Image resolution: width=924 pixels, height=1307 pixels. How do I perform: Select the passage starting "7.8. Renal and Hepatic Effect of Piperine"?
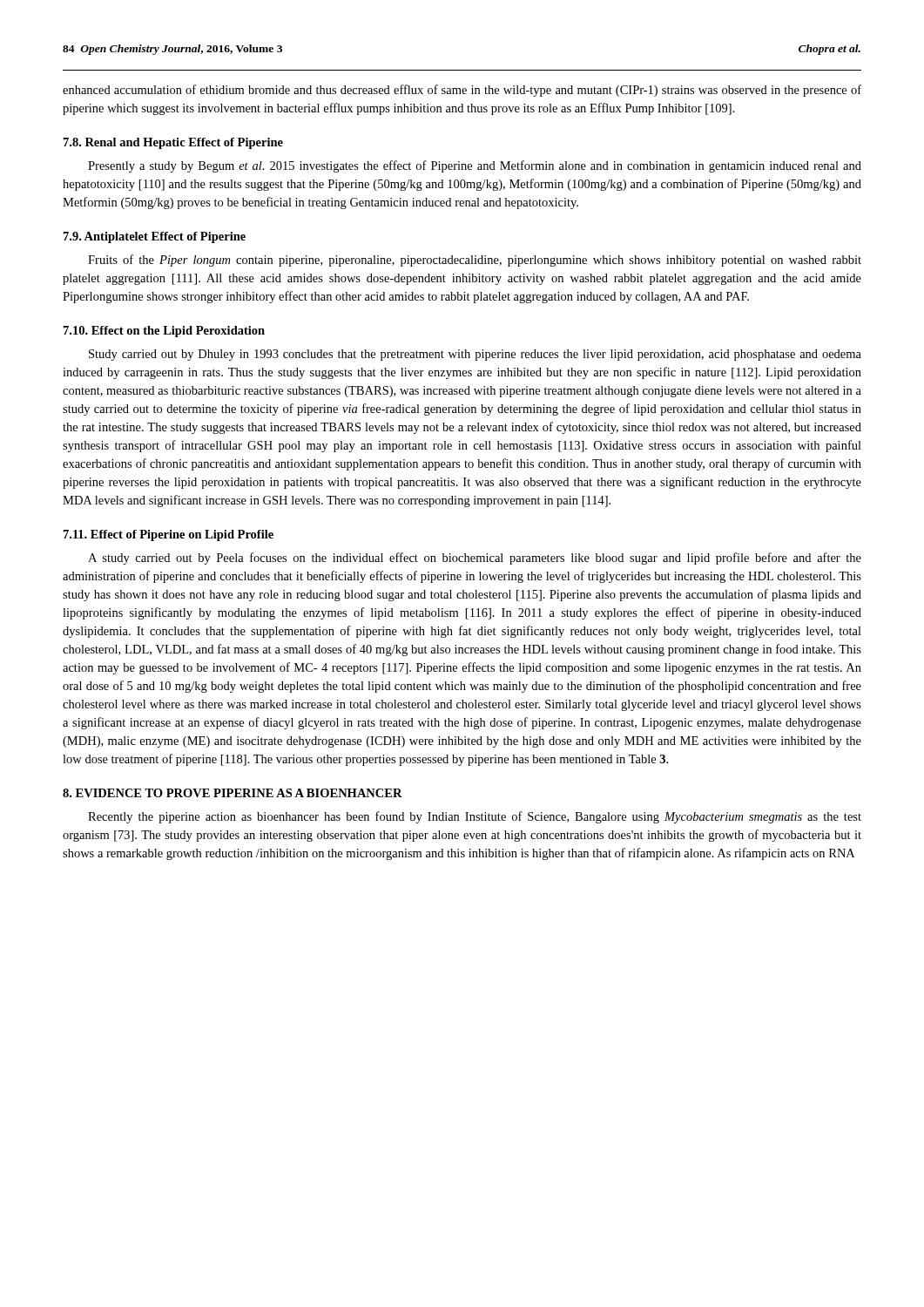173,142
